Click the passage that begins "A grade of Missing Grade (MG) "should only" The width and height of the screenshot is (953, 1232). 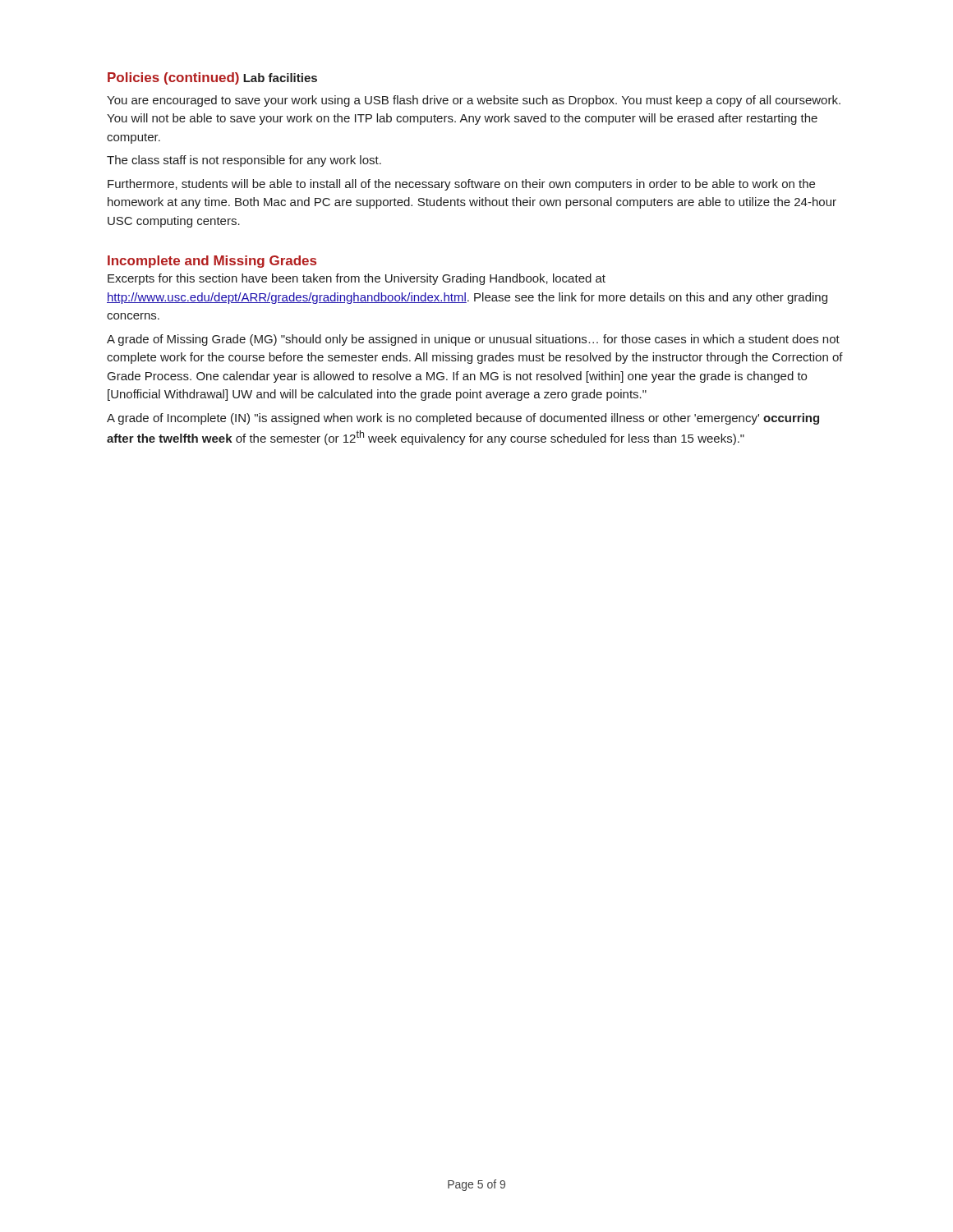[x=476, y=367]
